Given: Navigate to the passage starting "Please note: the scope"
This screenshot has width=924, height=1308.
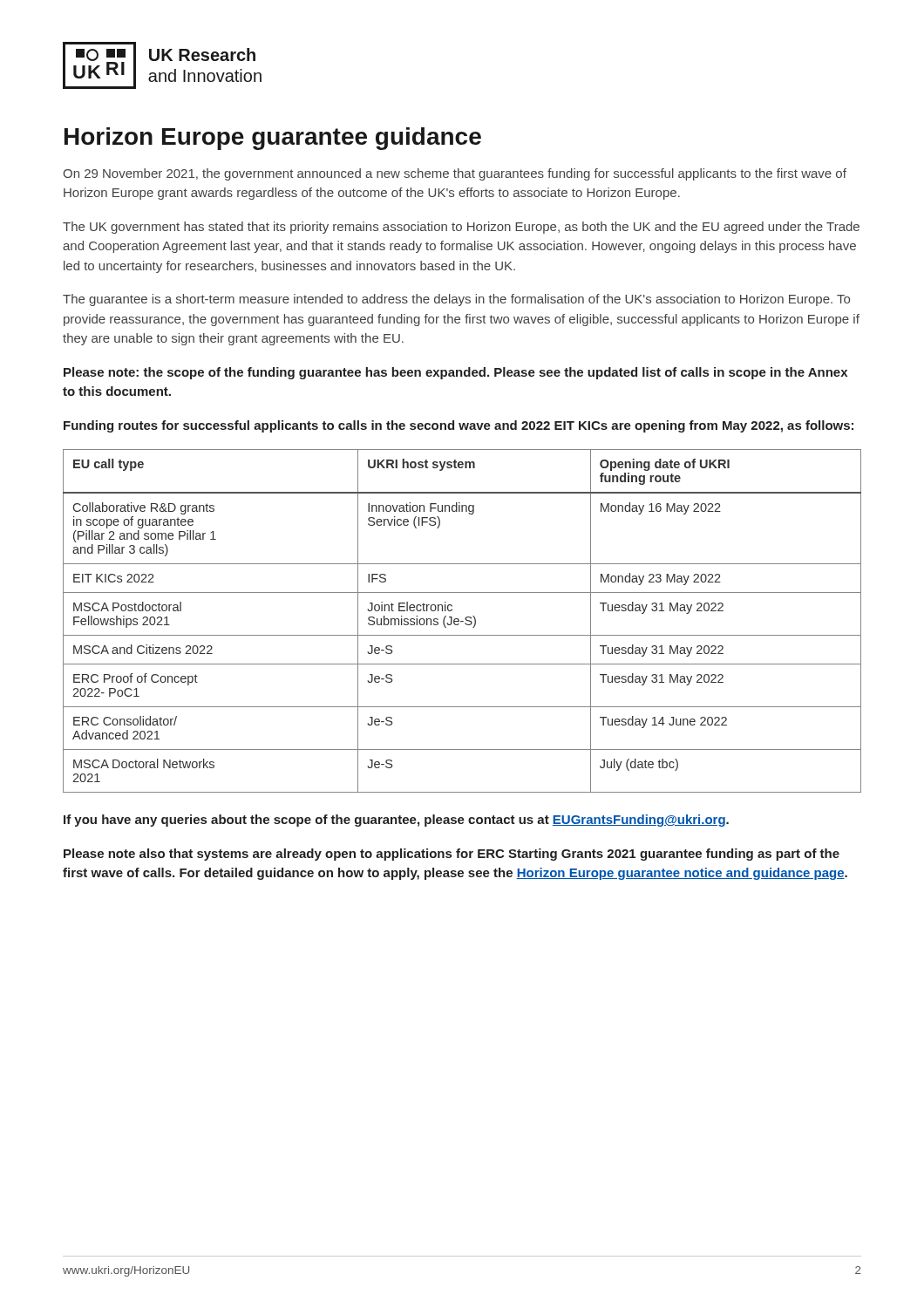Looking at the screenshot, I should pos(455,381).
